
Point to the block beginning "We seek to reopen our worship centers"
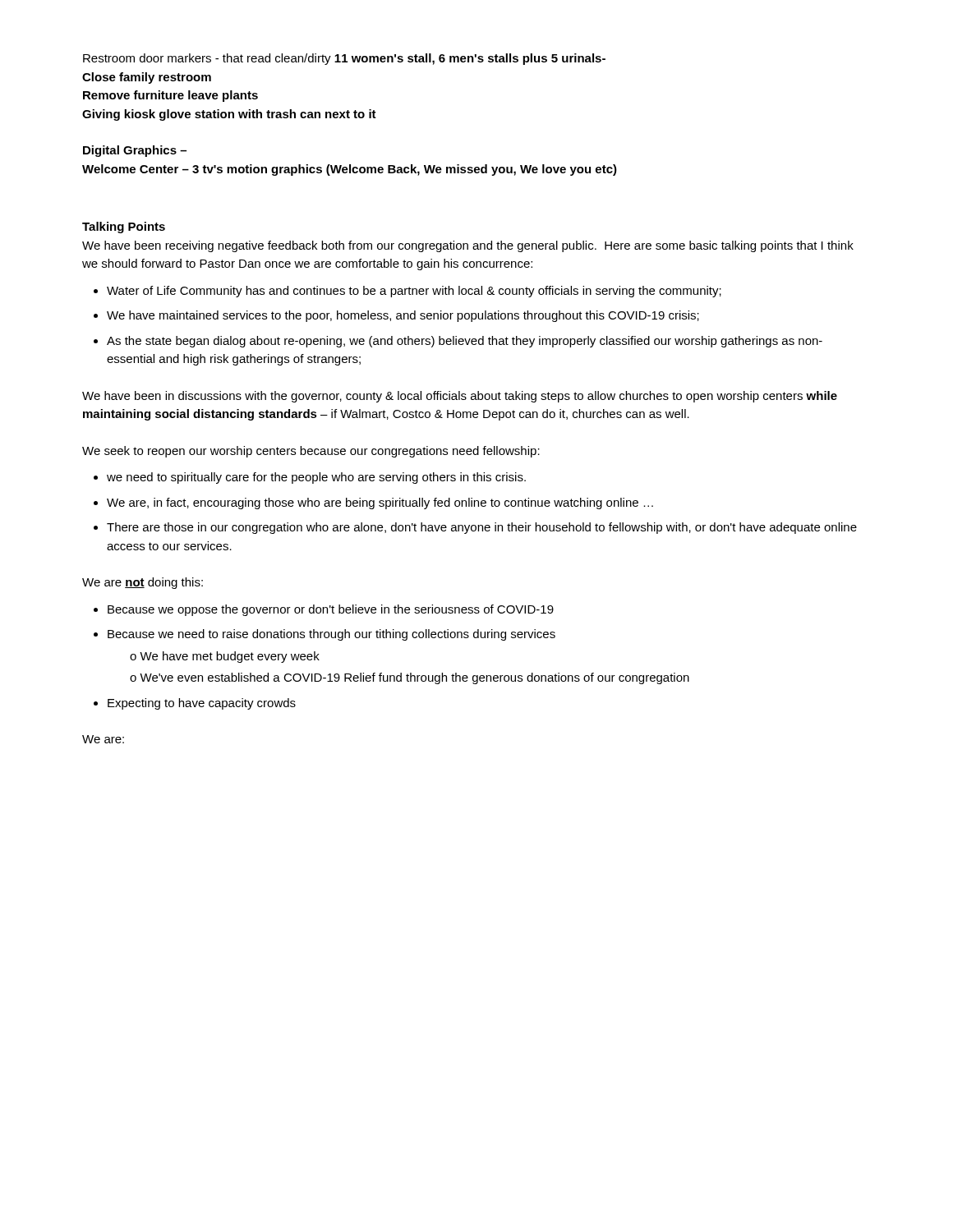pyautogui.click(x=311, y=450)
